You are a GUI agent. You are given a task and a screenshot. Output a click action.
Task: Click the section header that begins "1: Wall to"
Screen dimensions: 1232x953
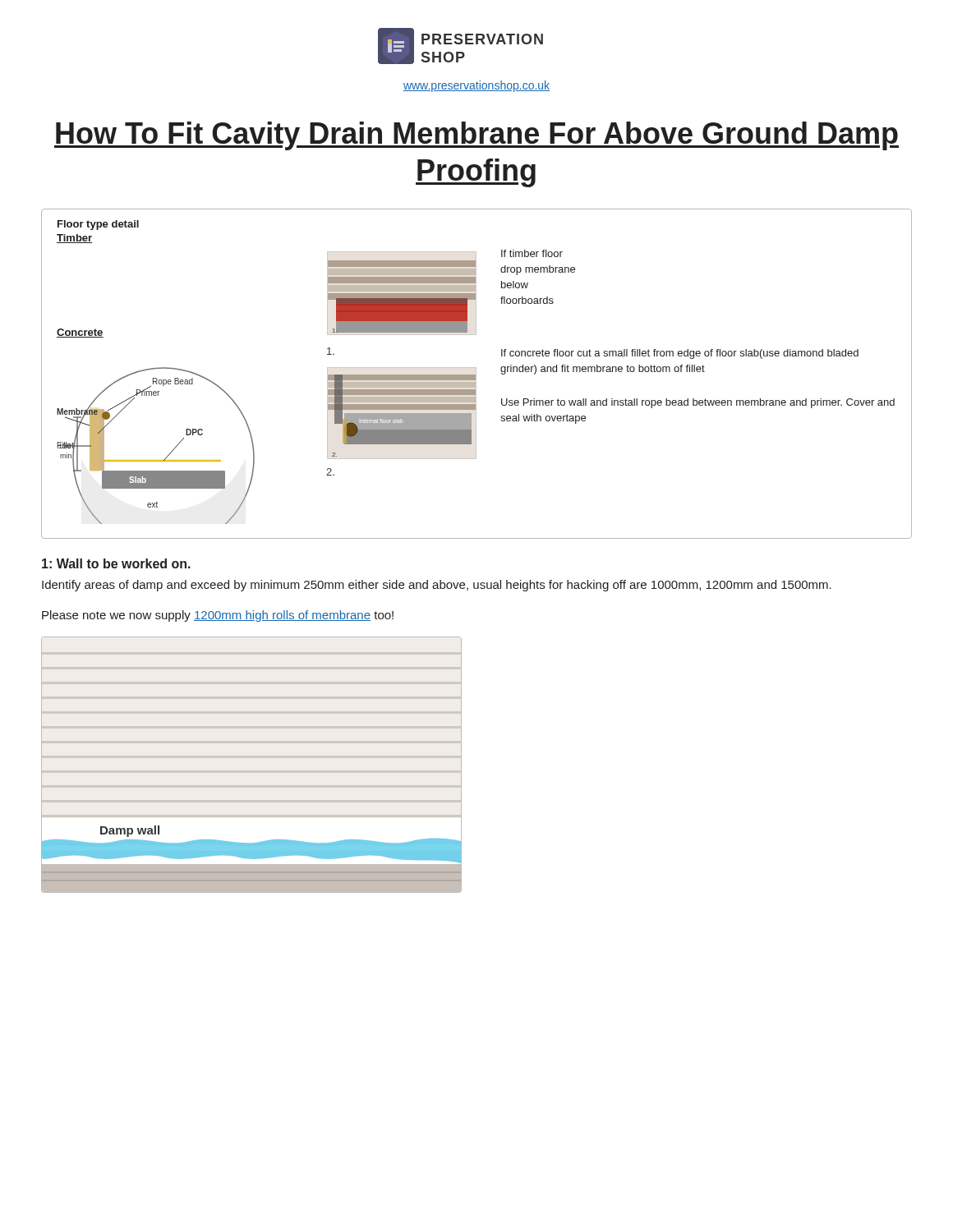[116, 564]
